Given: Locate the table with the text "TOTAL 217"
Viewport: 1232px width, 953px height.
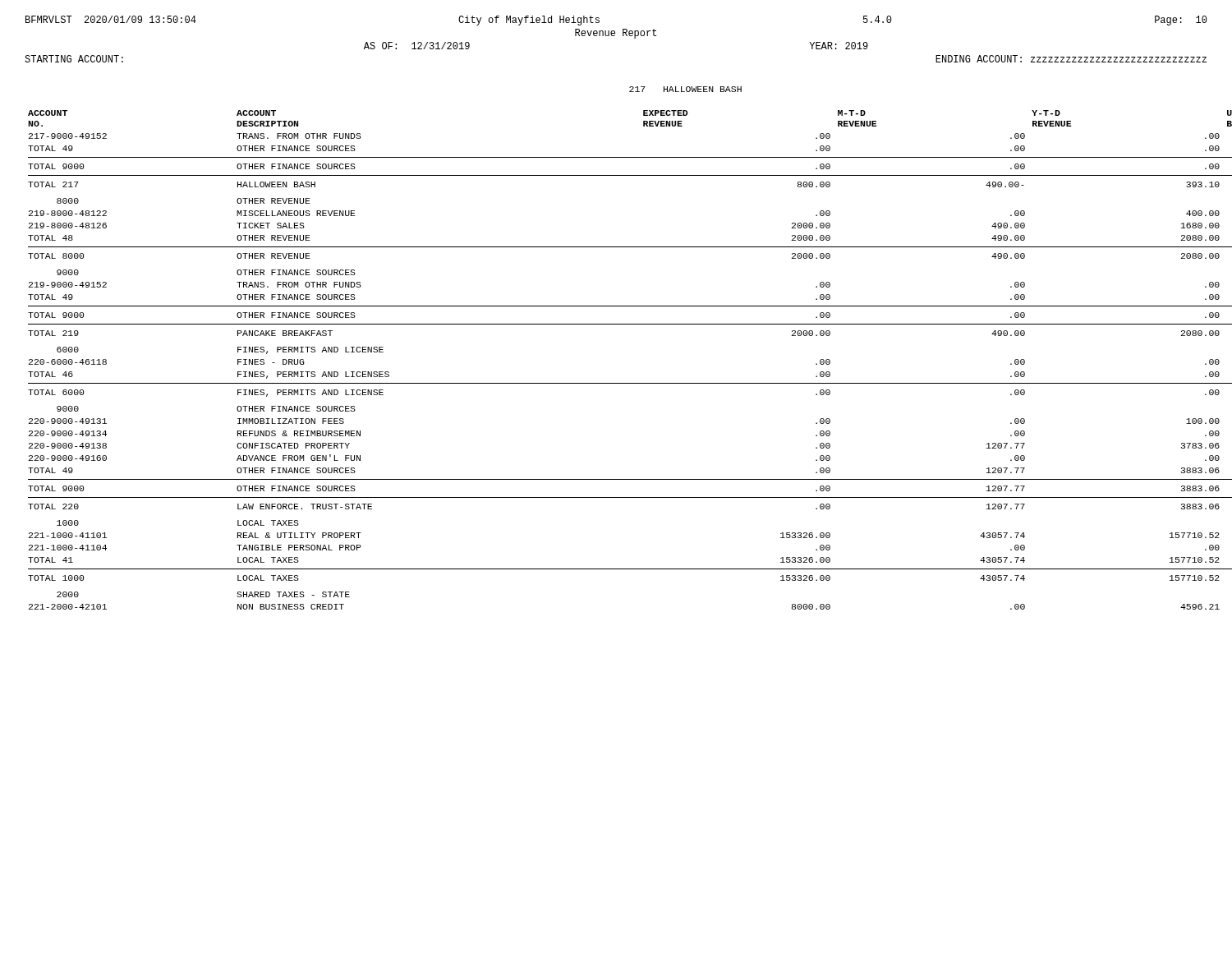Looking at the screenshot, I should (x=616, y=343).
